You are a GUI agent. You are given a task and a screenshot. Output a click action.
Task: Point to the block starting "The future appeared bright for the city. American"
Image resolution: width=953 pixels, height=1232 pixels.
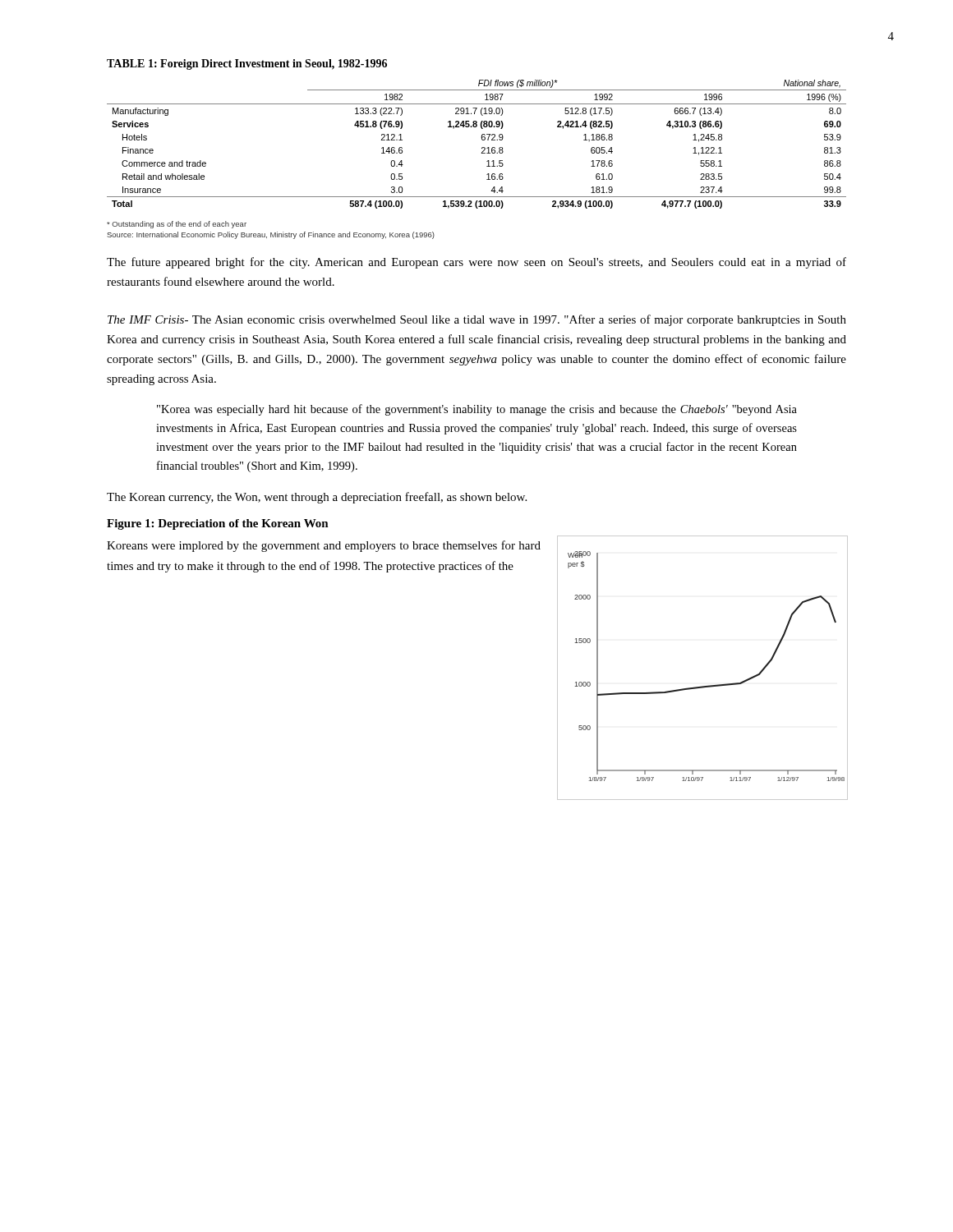coord(476,272)
